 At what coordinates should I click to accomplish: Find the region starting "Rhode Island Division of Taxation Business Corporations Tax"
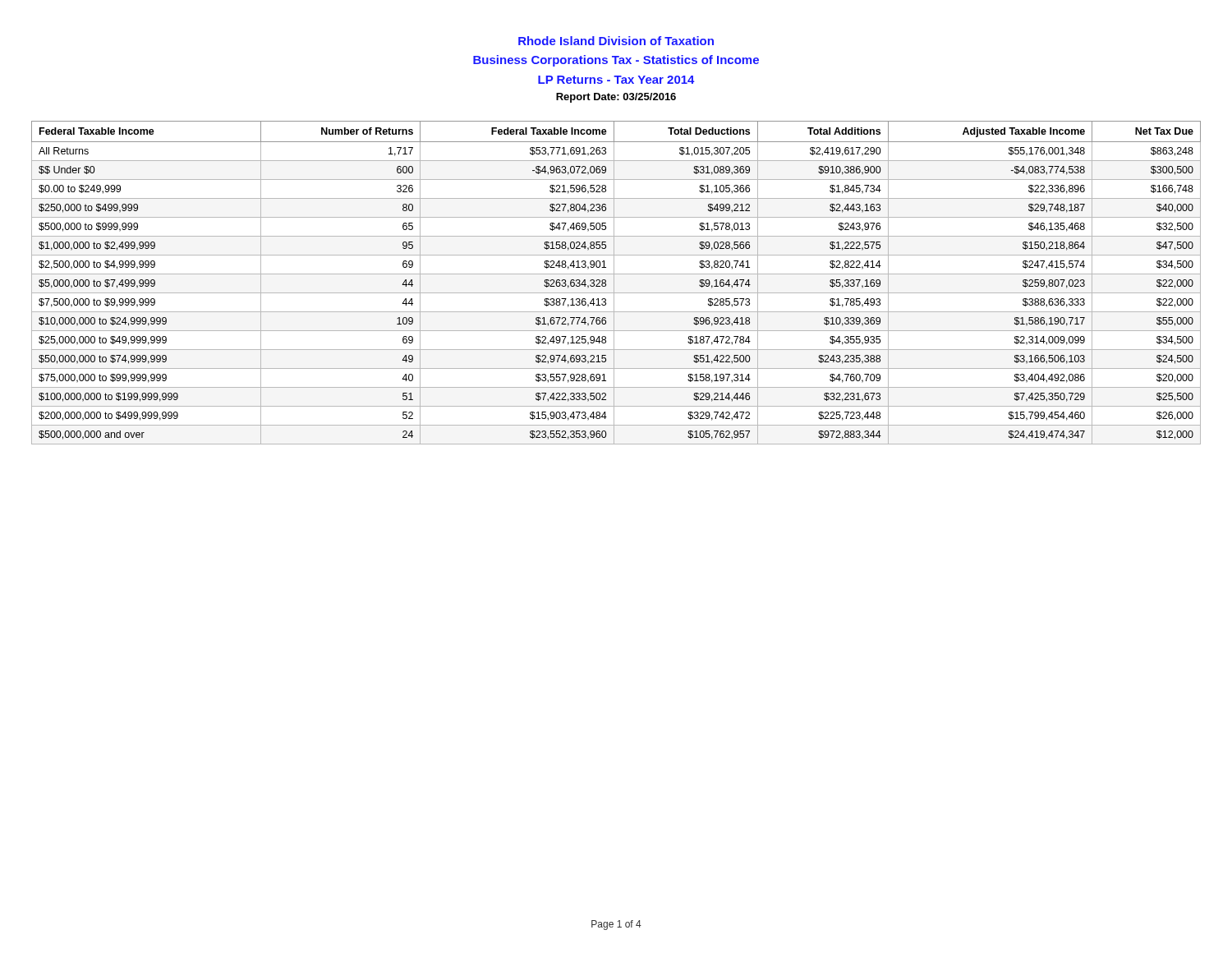click(616, 67)
